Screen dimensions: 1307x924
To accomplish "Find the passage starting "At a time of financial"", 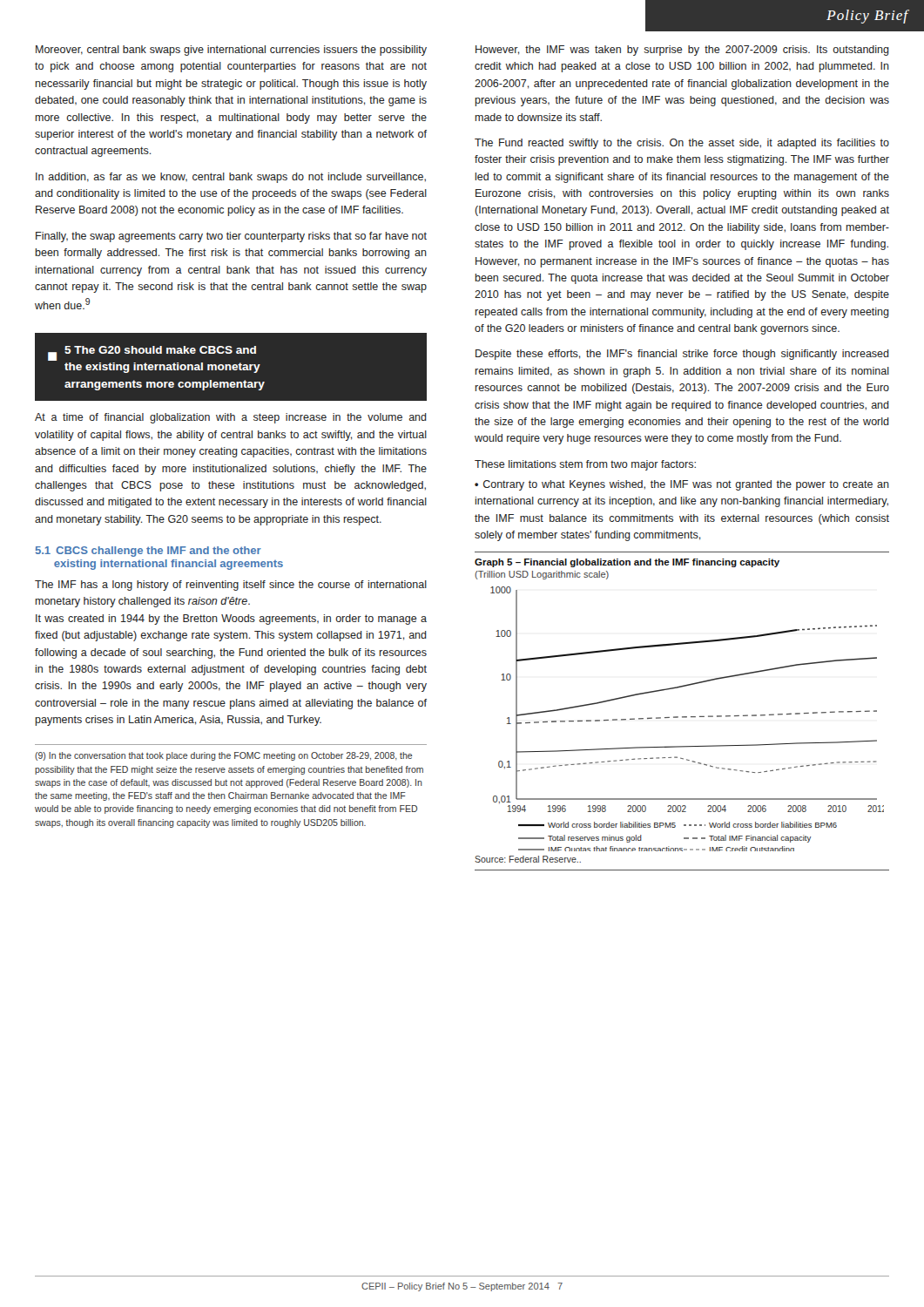I will coord(231,468).
